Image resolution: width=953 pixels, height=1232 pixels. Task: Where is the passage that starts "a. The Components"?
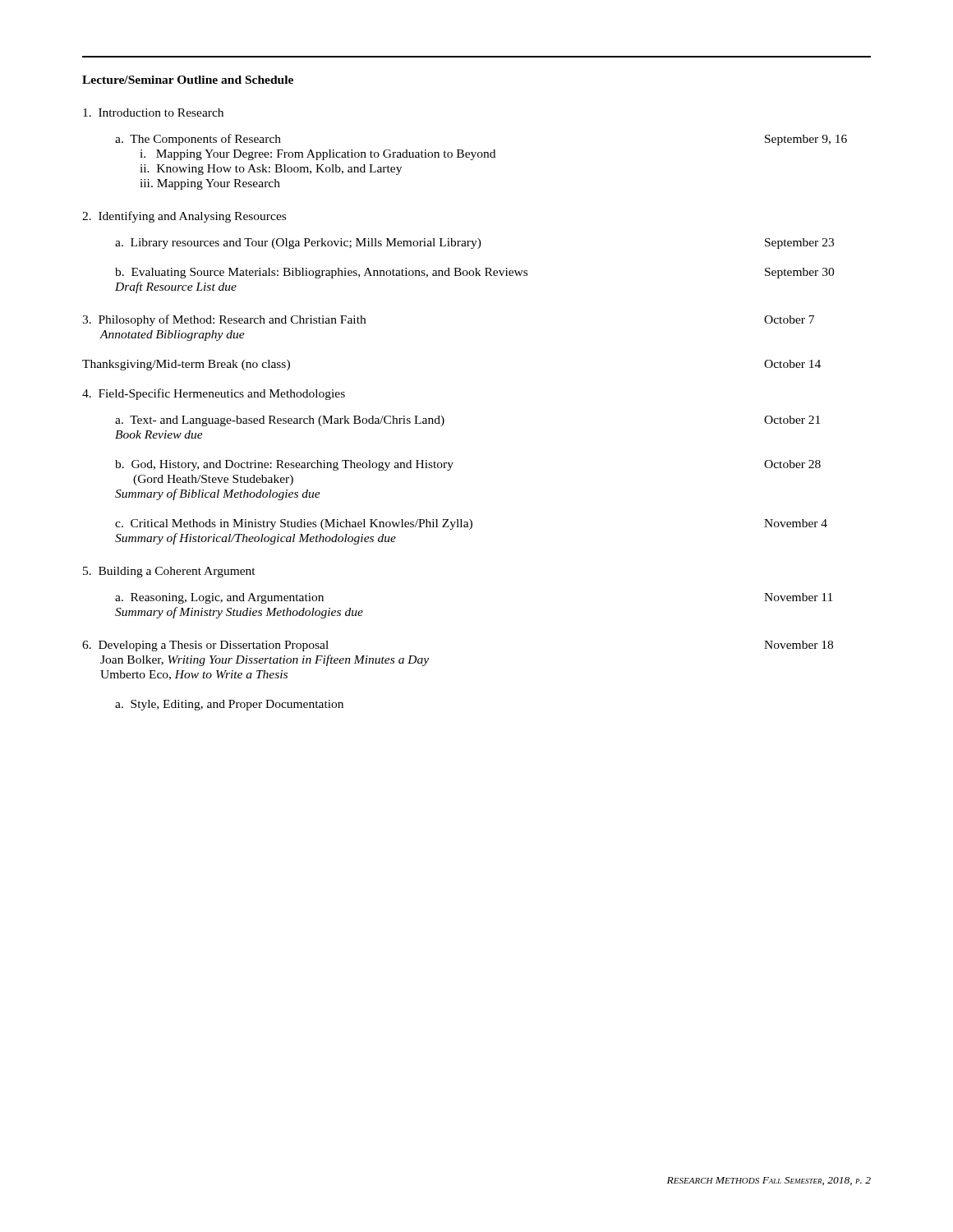(493, 161)
